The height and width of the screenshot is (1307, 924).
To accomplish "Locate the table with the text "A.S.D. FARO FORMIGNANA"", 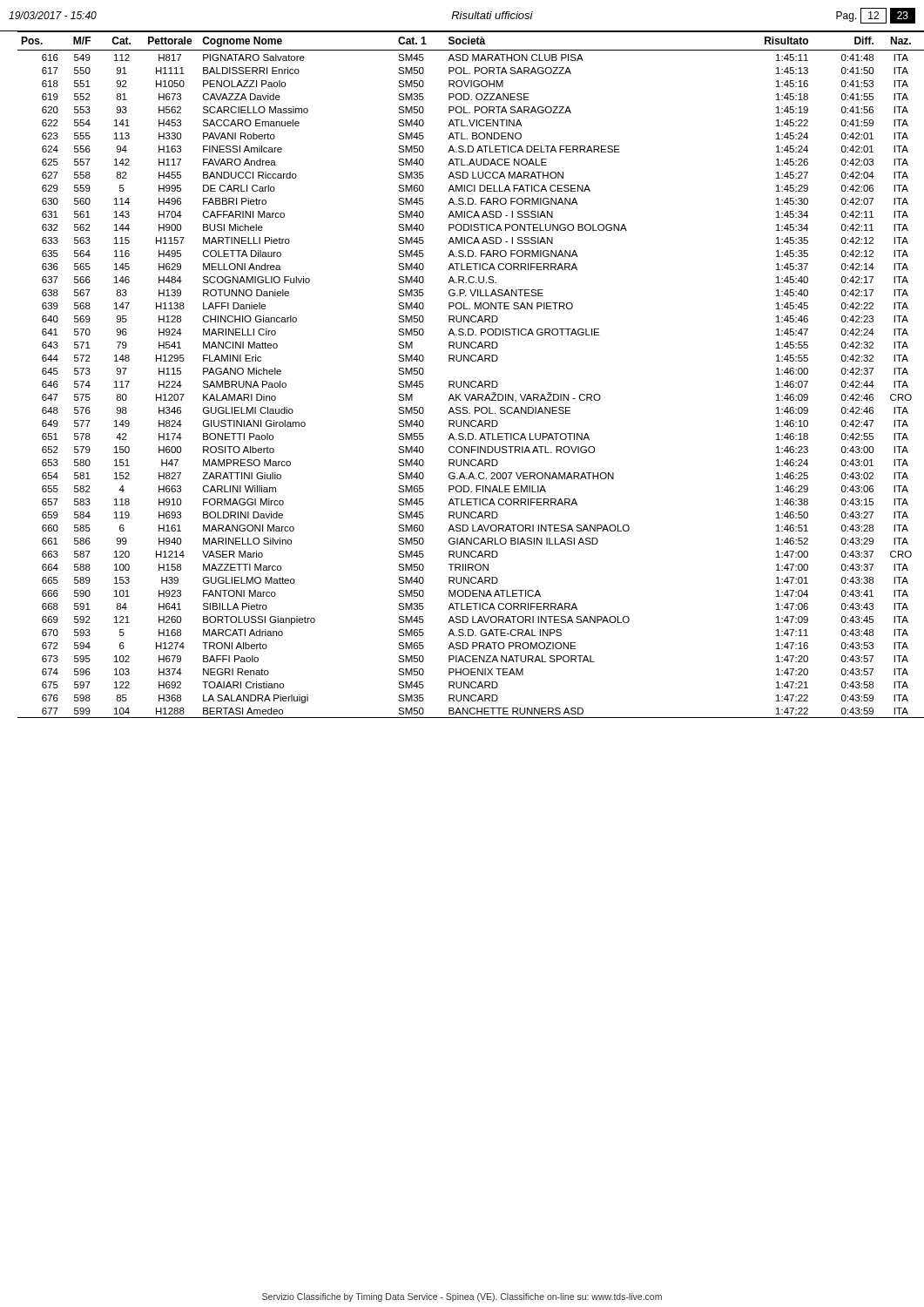I will coord(462,375).
